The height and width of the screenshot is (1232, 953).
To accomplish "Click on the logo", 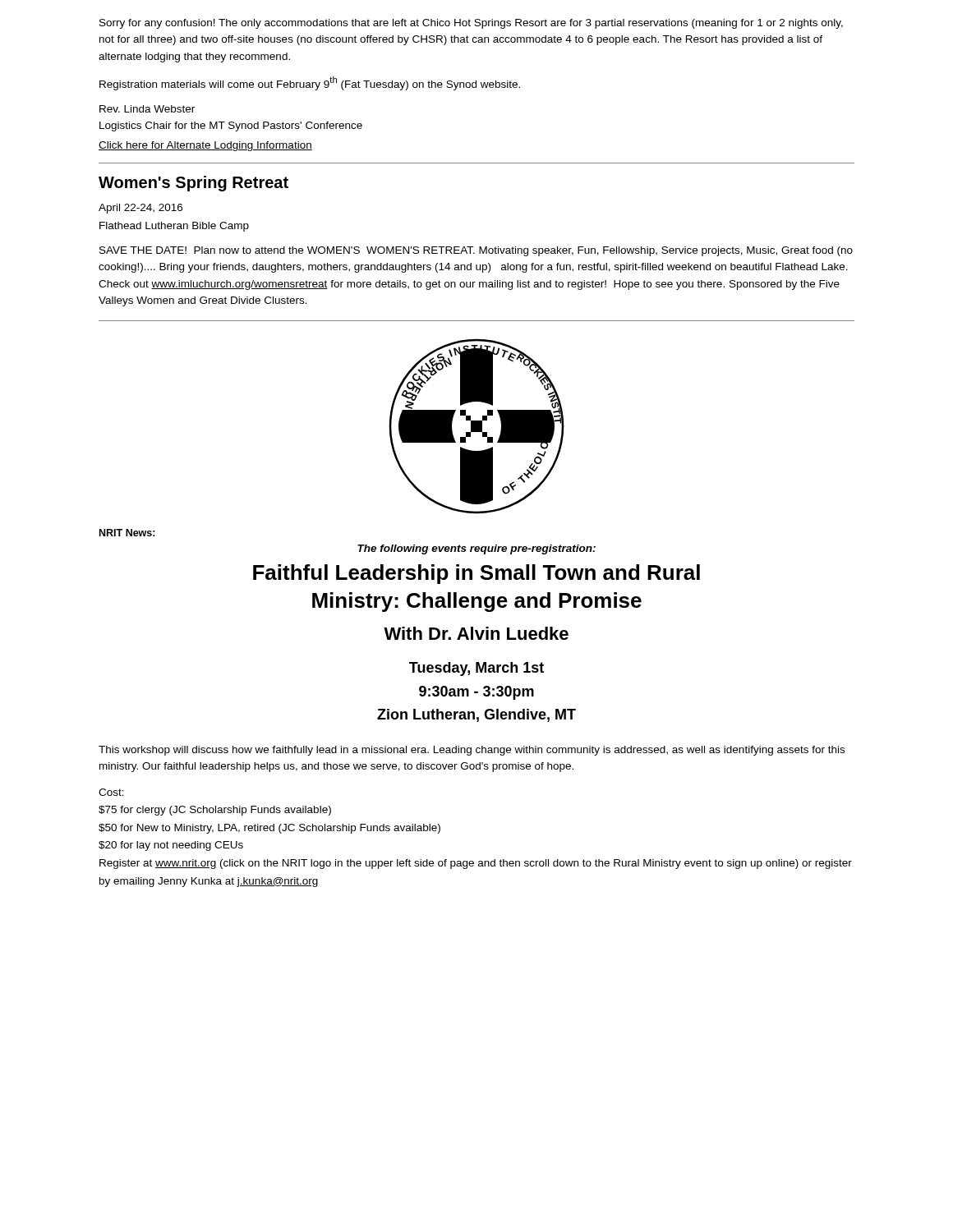I will click(476, 428).
